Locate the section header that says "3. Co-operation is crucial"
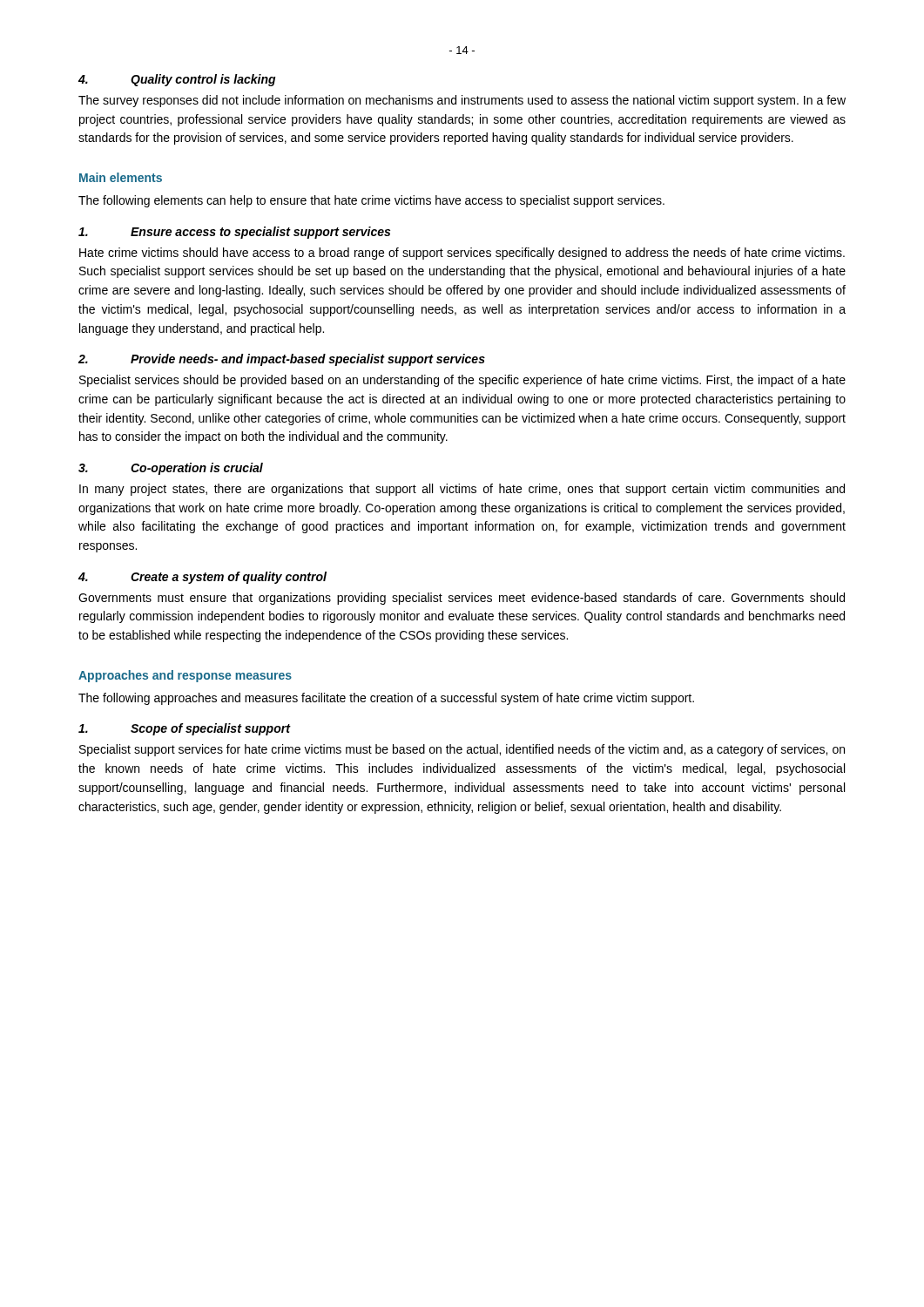The image size is (924, 1307). point(171,468)
